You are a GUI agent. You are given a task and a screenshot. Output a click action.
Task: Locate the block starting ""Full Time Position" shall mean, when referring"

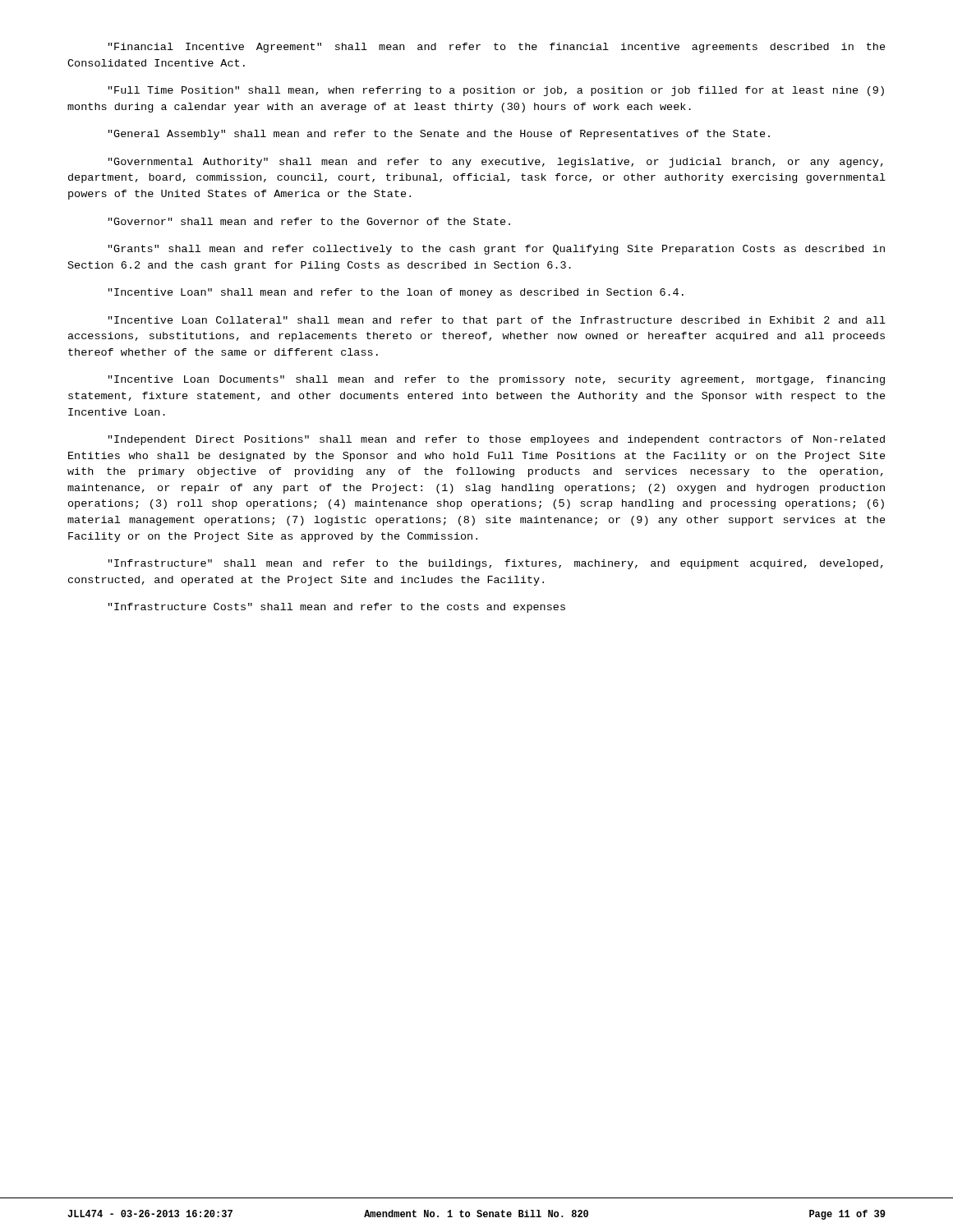[x=476, y=99]
